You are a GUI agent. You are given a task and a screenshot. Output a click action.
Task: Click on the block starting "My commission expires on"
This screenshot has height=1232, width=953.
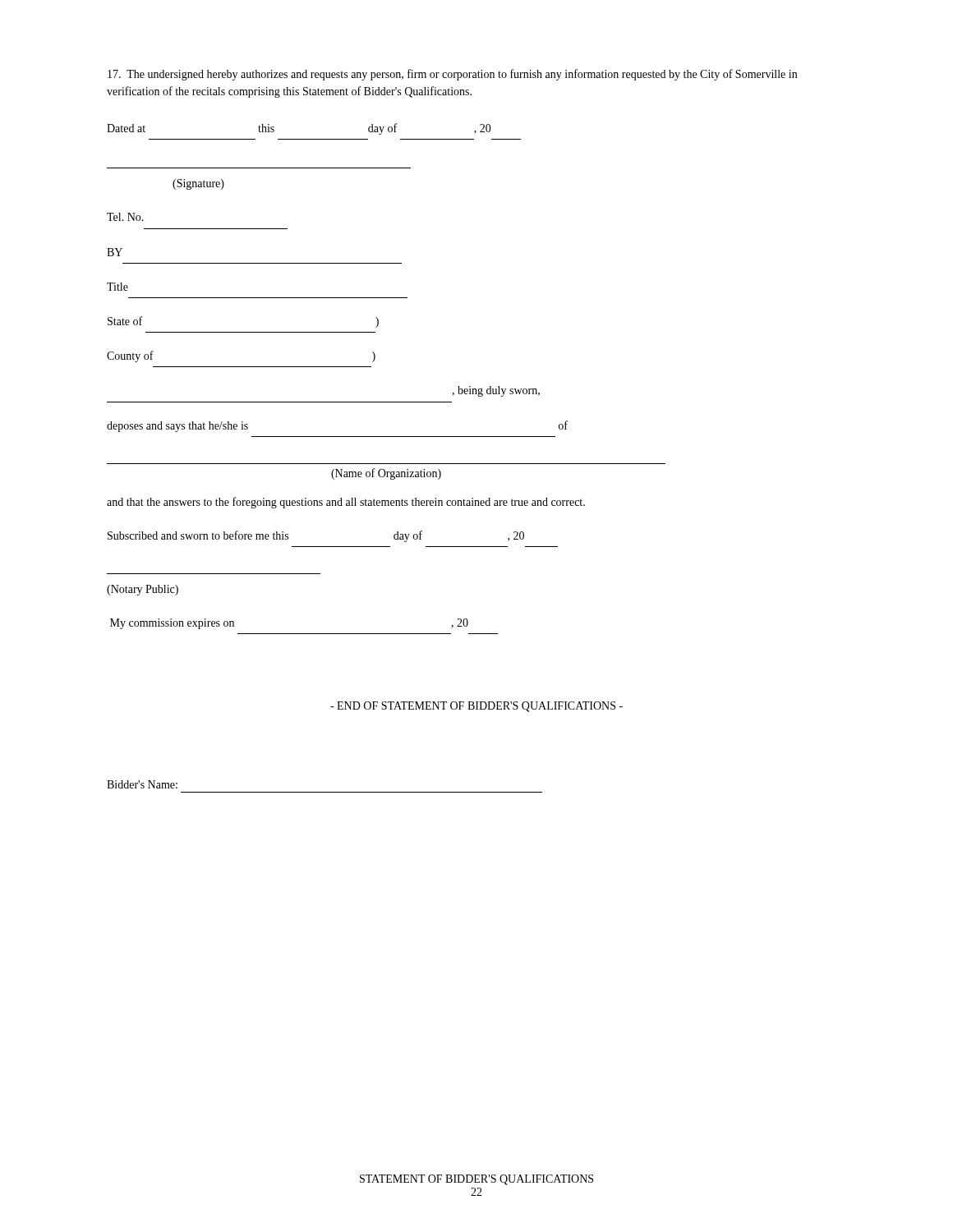tap(302, 624)
